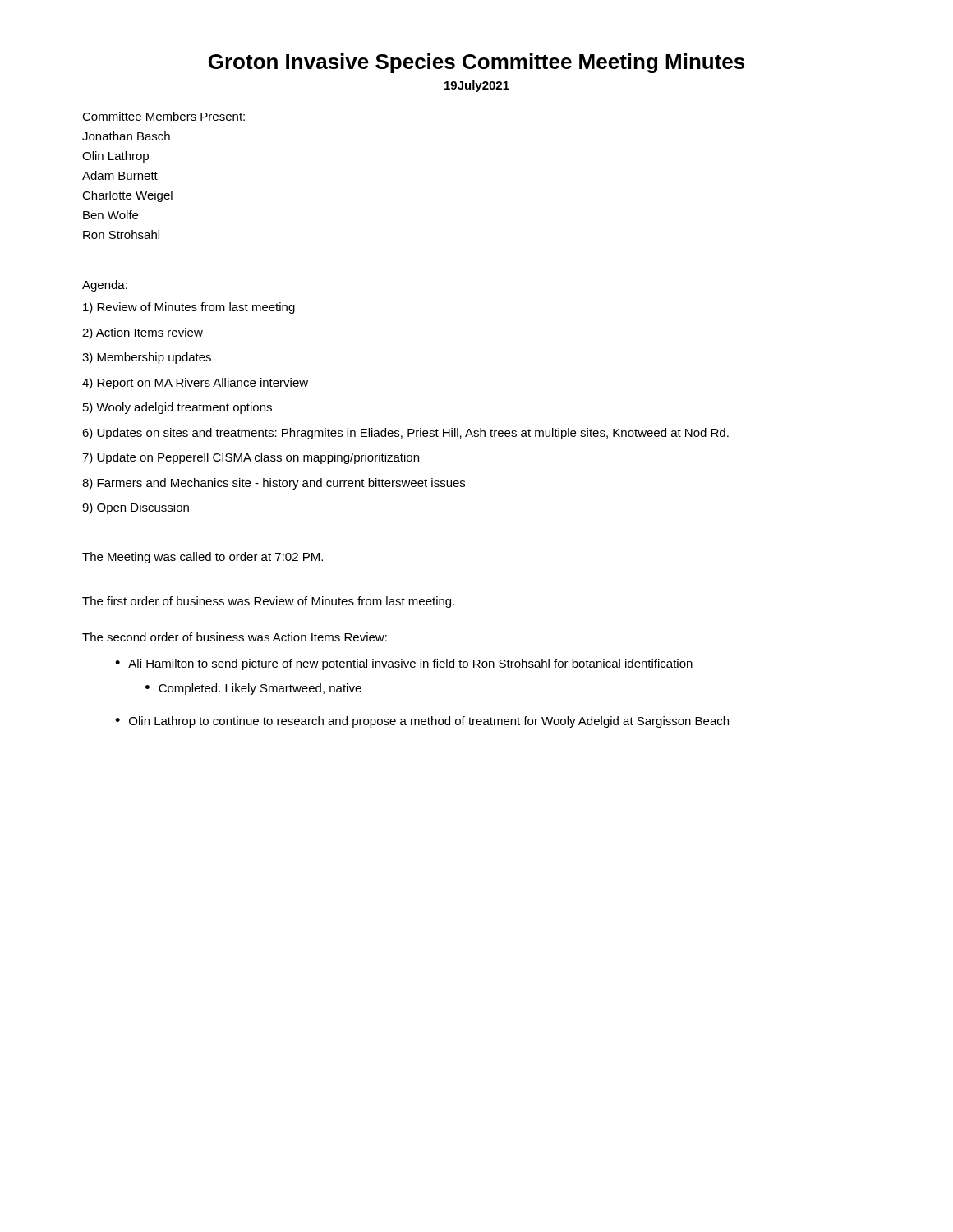953x1232 pixels.
Task: Select the title that reads "Groton Invasive Species Committee Meeting Minutes"
Action: tap(476, 62)
